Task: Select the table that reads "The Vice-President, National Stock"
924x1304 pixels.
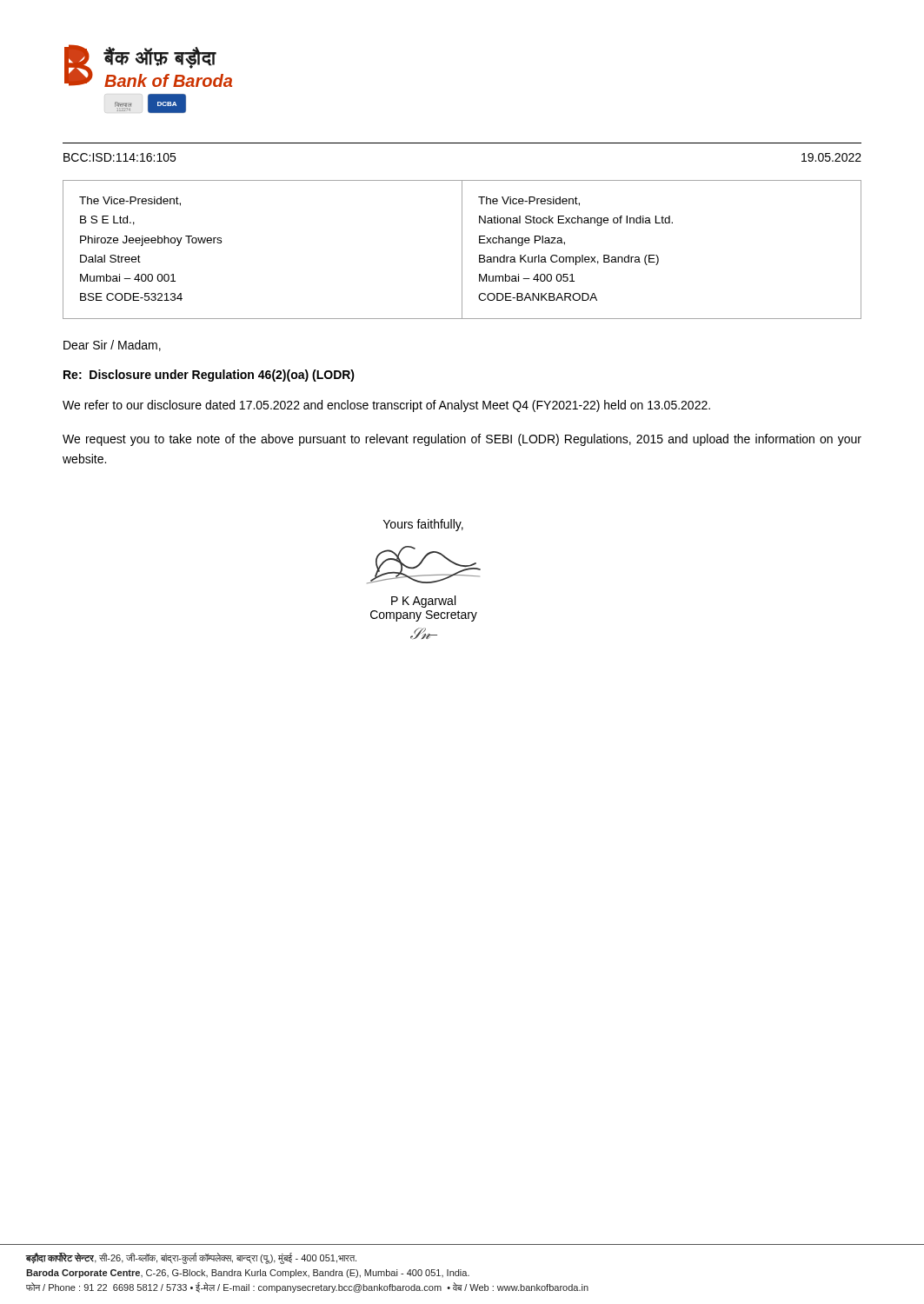Action: (x=462, y=249)
